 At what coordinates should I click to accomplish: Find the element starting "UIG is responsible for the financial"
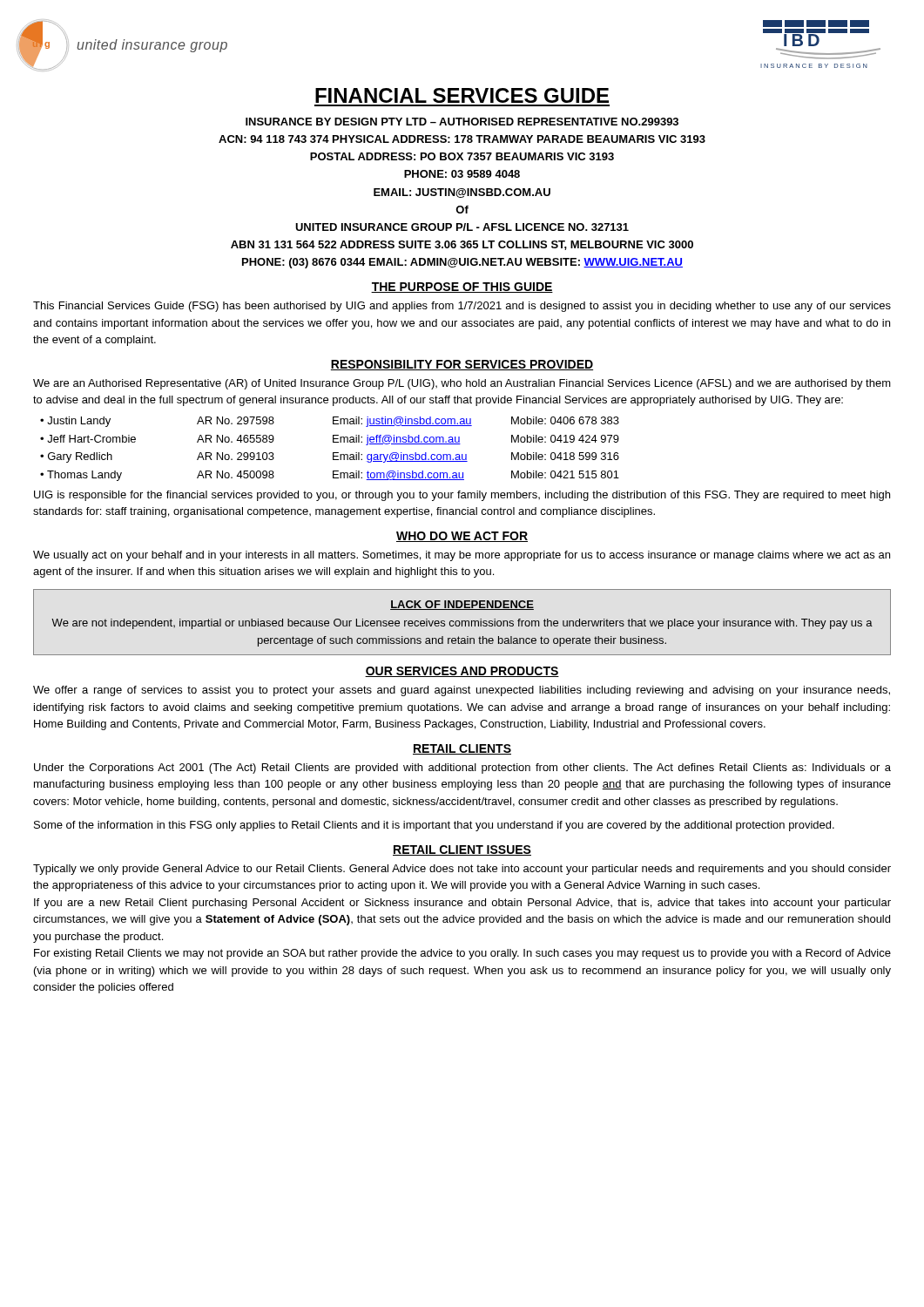click(x=462, y=503)
